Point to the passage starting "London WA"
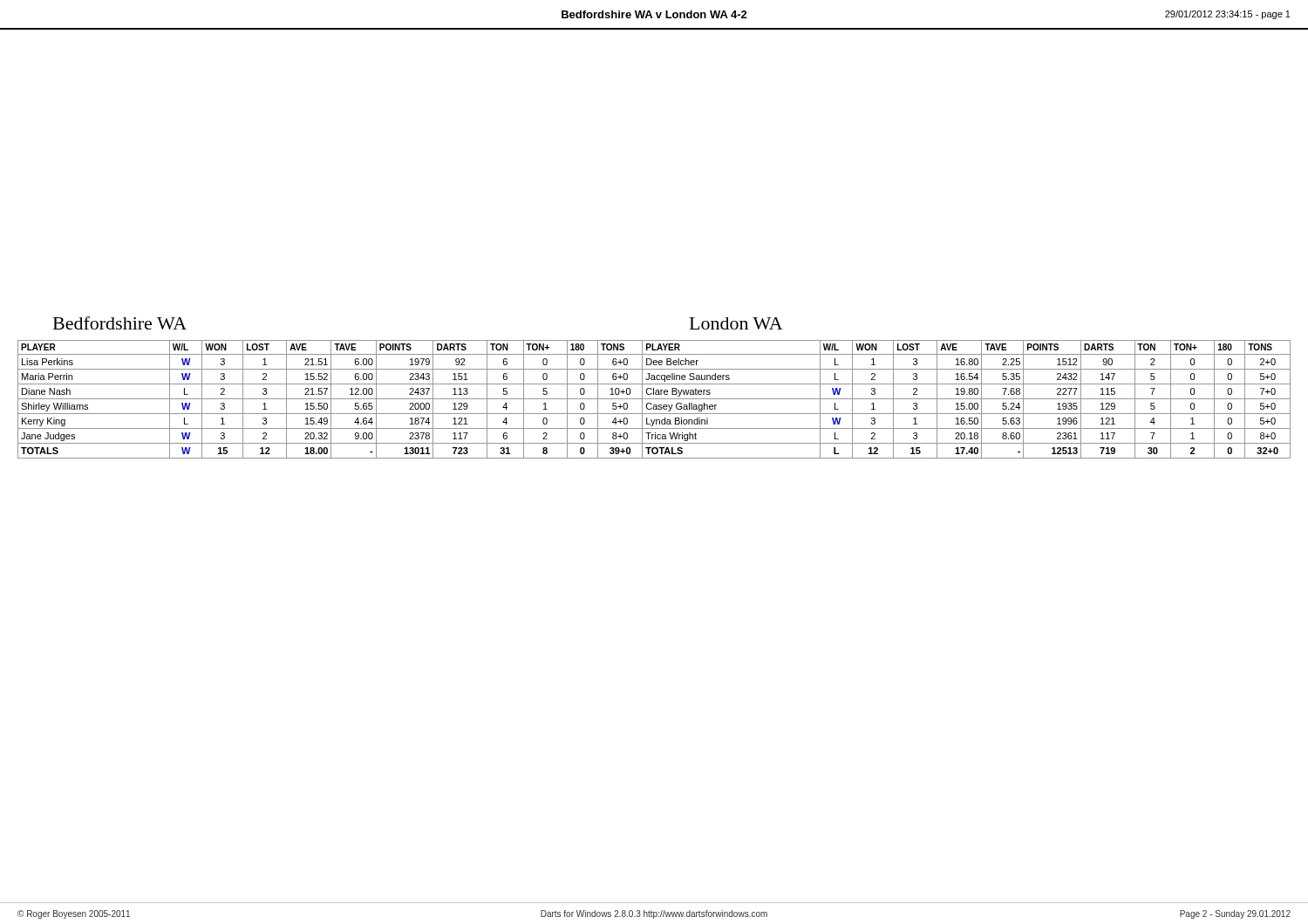 pyautogui.click(x=736, y=323)
